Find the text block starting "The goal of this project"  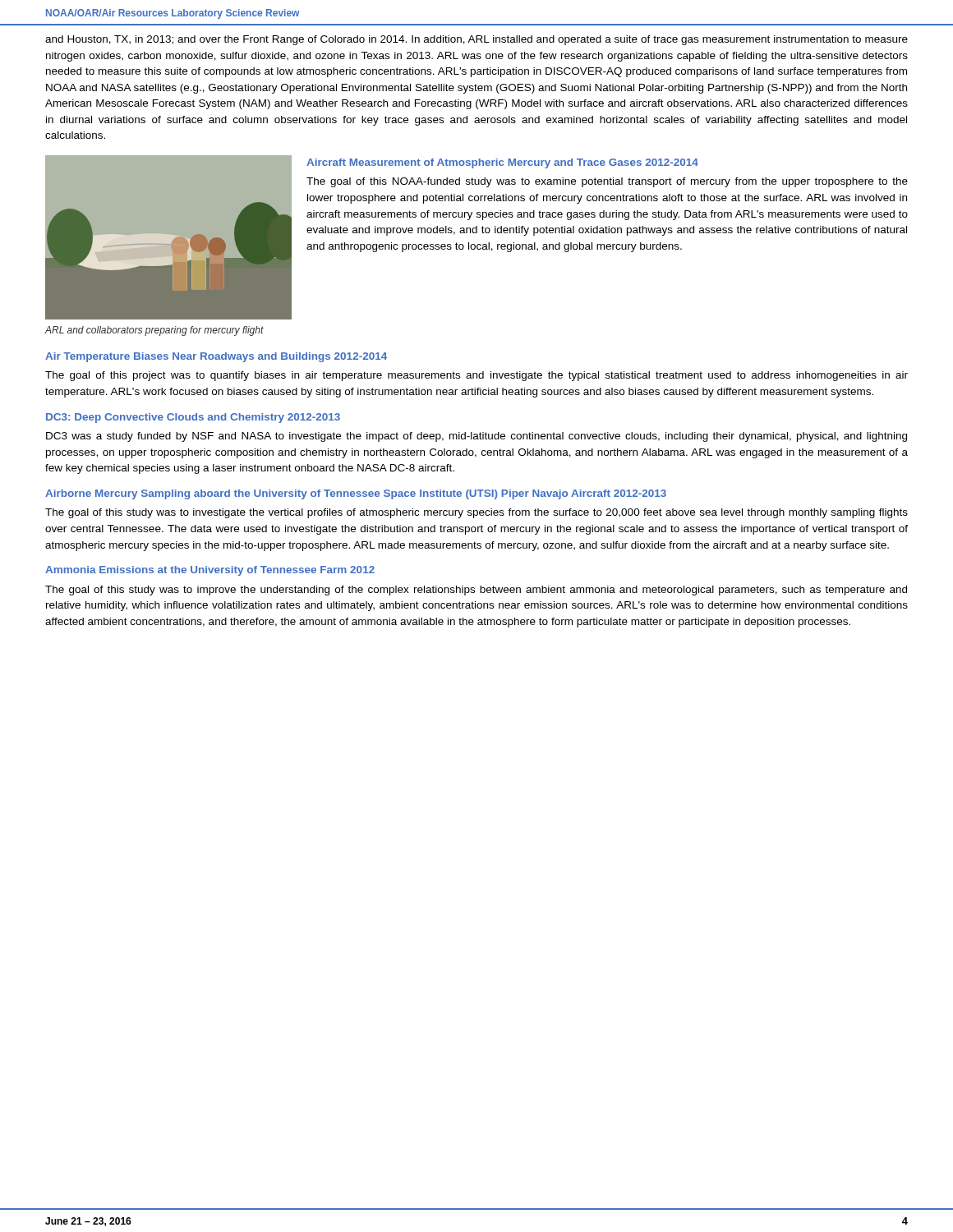point(476,383)
